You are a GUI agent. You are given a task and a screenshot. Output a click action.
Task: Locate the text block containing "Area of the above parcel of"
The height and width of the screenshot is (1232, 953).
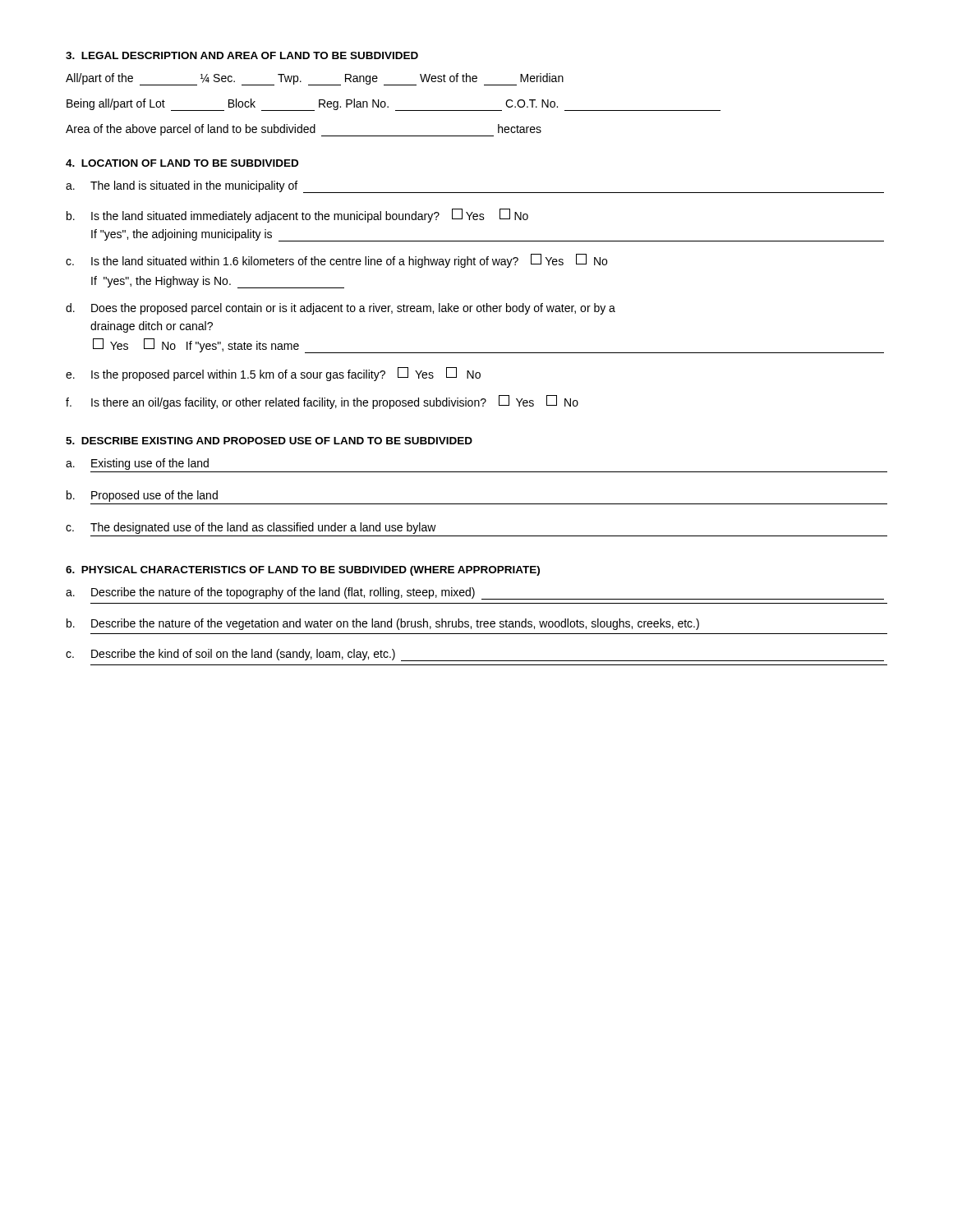(304, 129)
